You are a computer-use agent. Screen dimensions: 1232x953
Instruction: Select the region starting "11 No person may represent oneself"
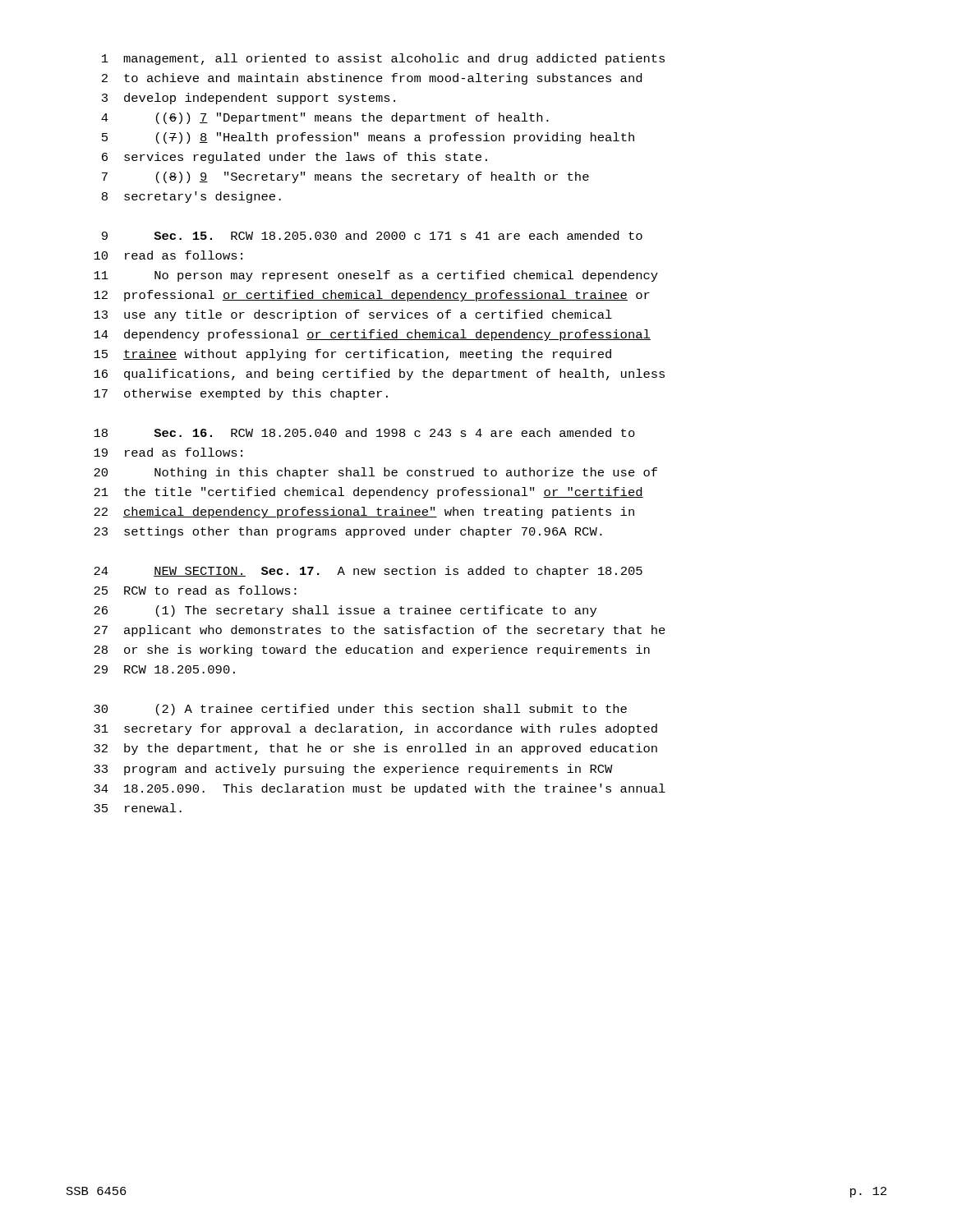coord(476,276)
